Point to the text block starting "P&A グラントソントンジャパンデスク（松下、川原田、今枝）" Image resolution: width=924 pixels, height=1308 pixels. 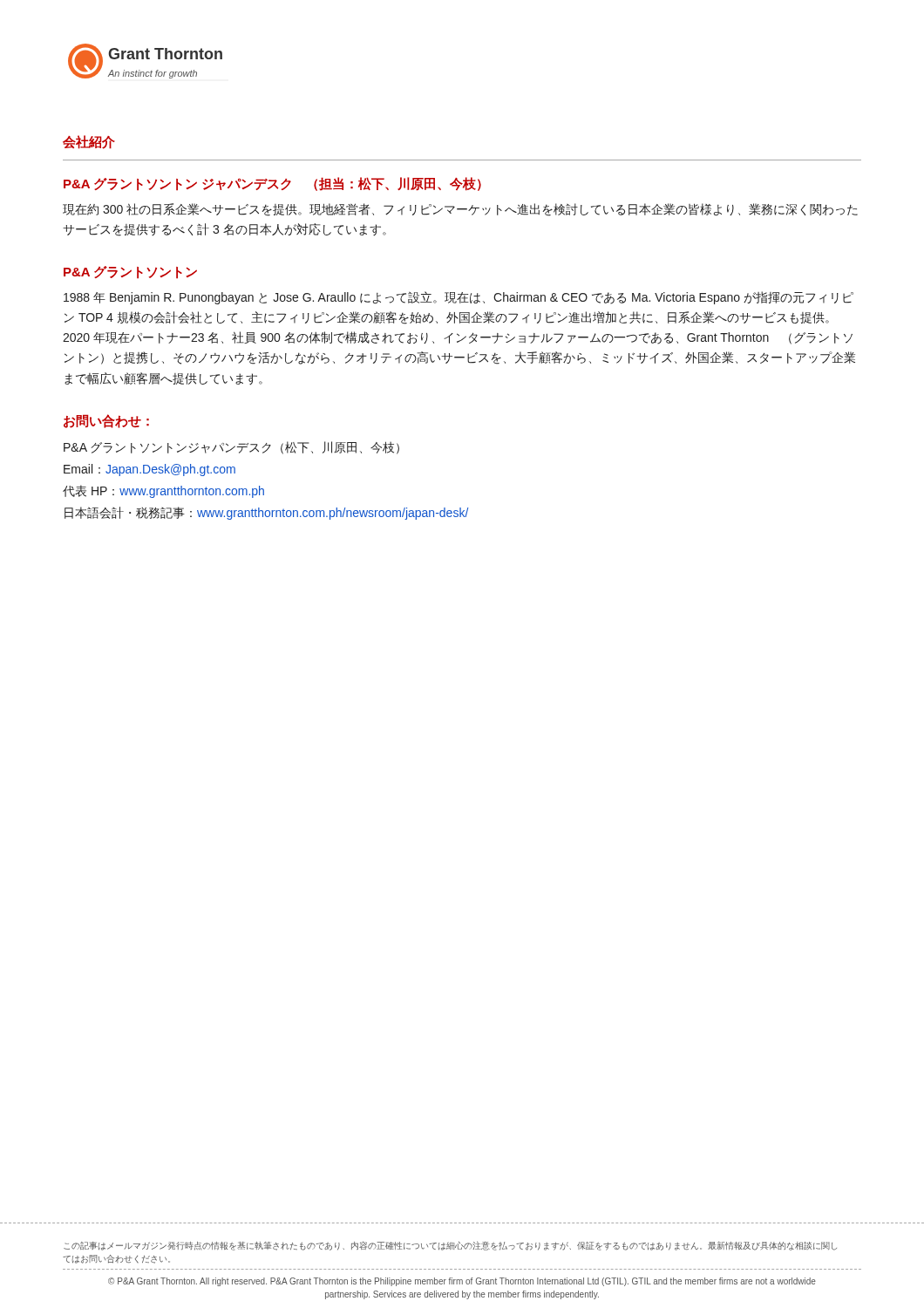(231, 448)
